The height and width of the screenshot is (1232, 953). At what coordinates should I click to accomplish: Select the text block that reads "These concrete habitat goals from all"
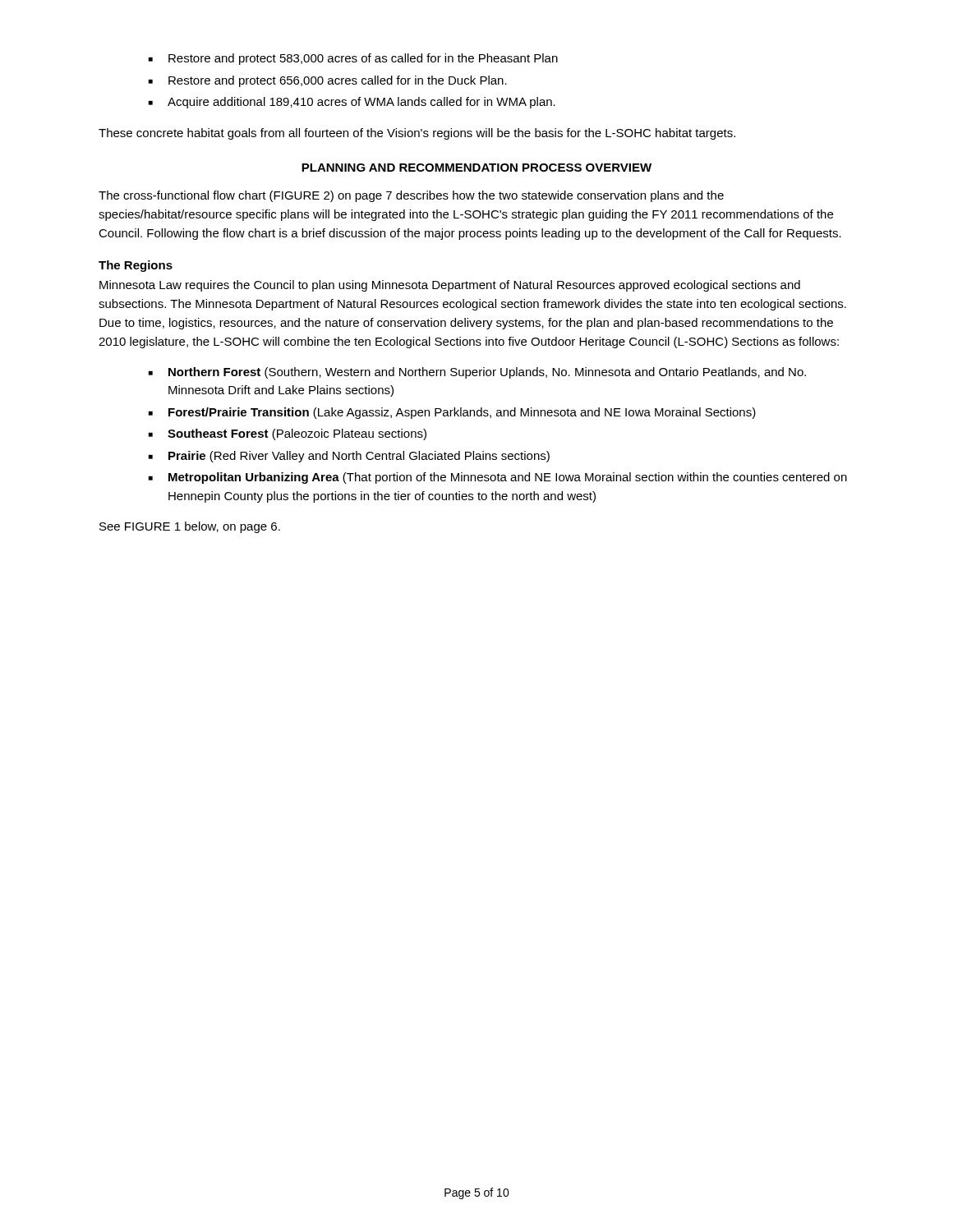point(417,132)
